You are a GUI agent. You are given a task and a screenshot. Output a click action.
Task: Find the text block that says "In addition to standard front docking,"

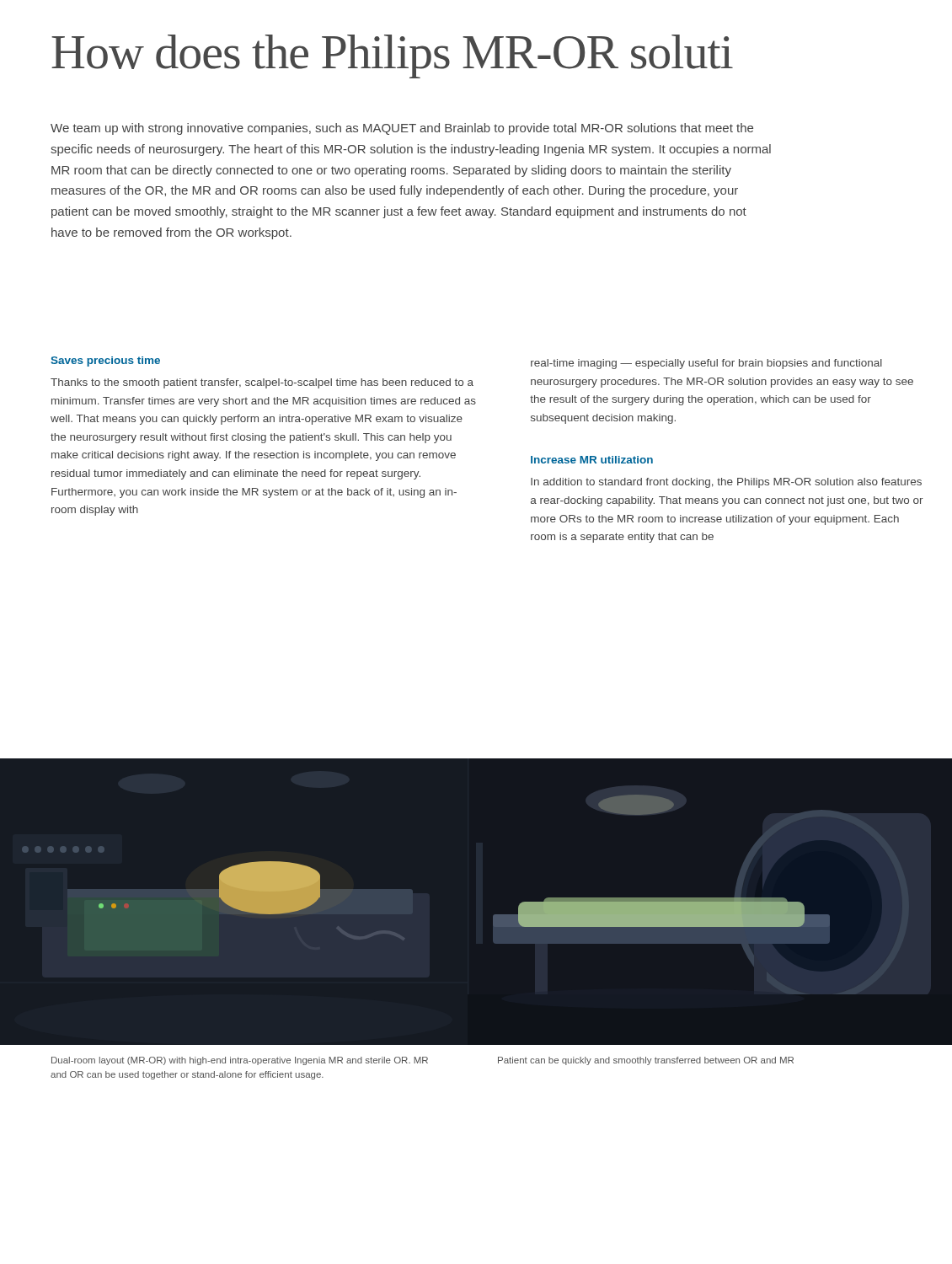point(727,509)
